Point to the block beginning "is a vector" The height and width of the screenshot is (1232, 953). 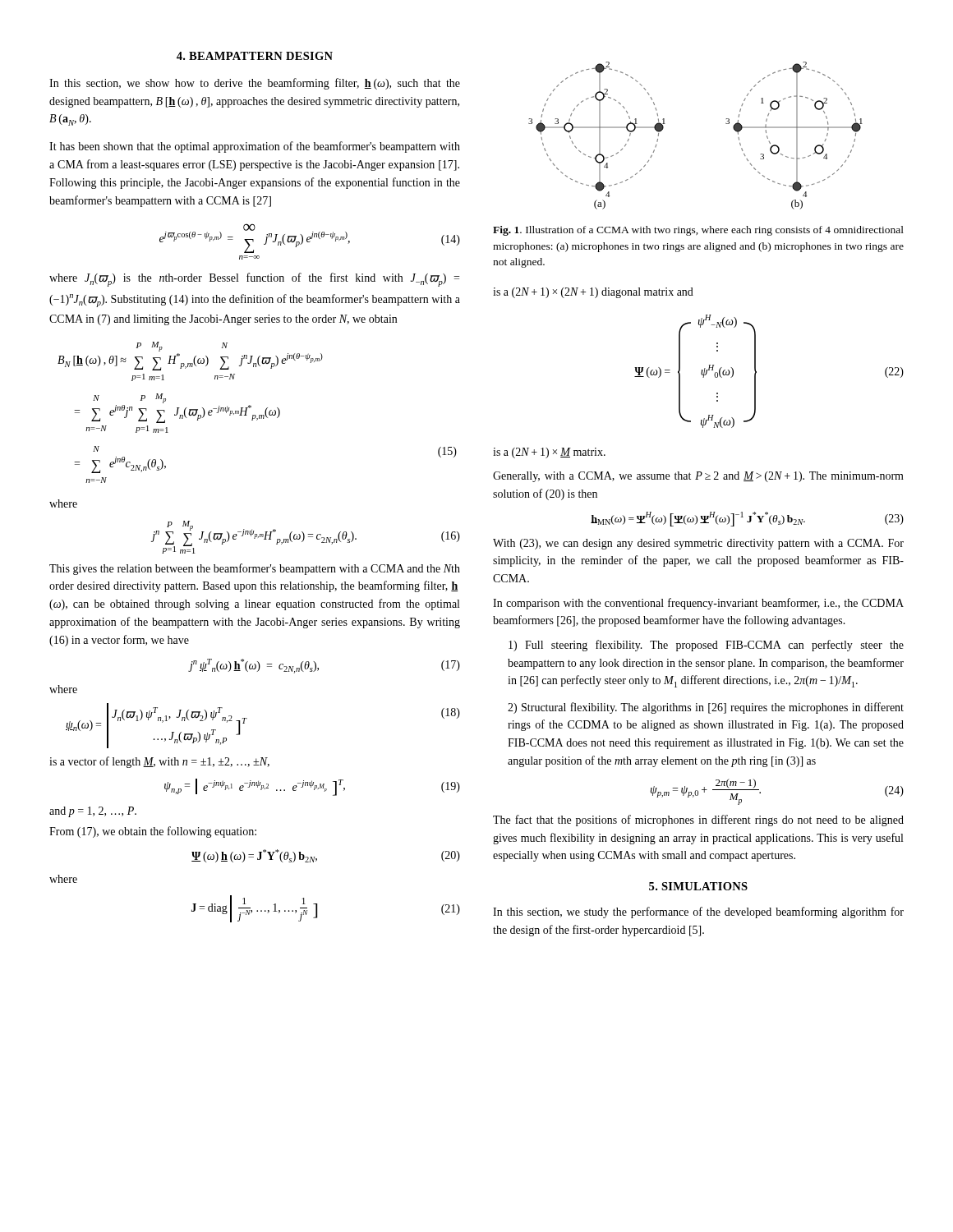160,762
